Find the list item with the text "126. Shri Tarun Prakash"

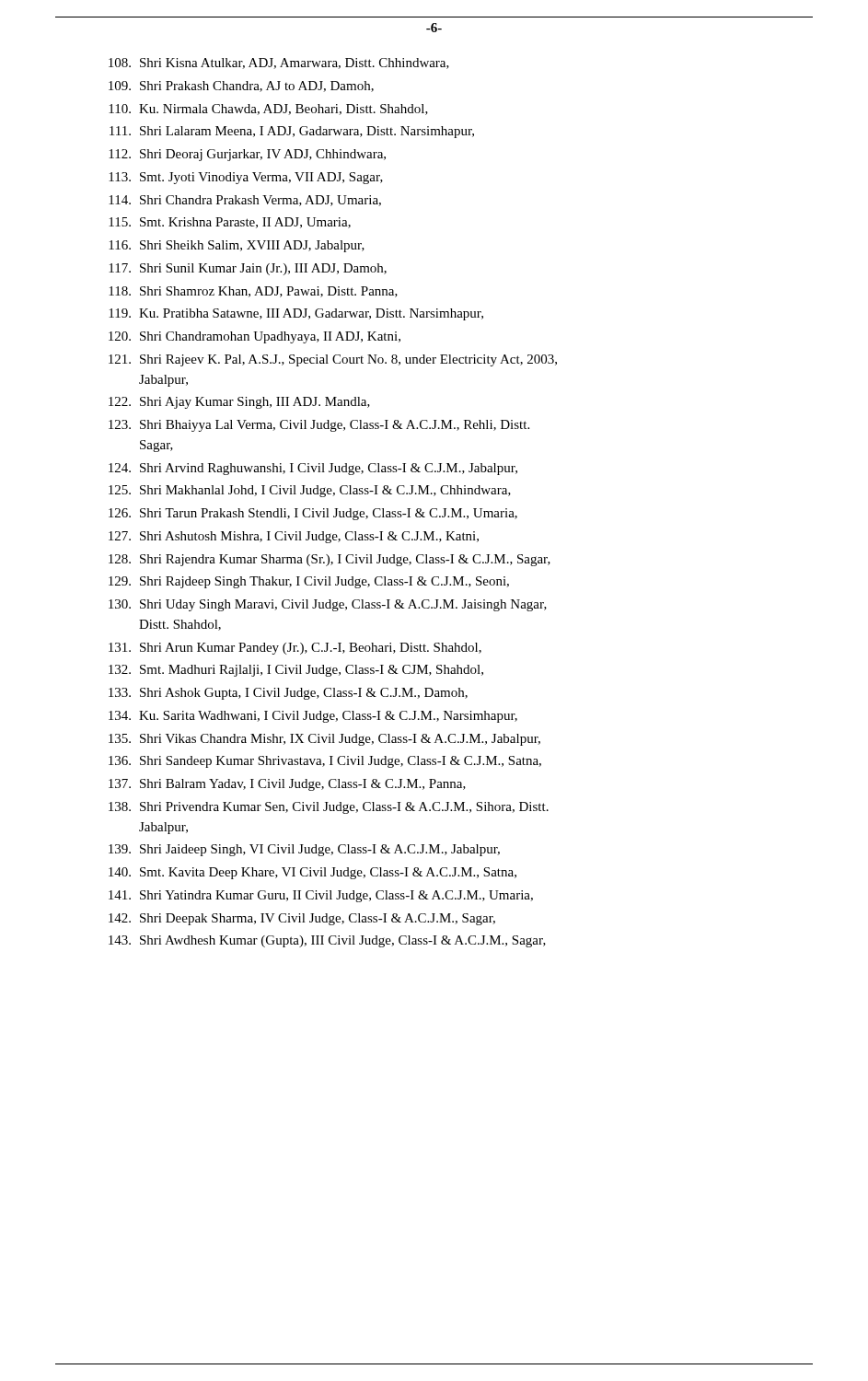point(448,514)
